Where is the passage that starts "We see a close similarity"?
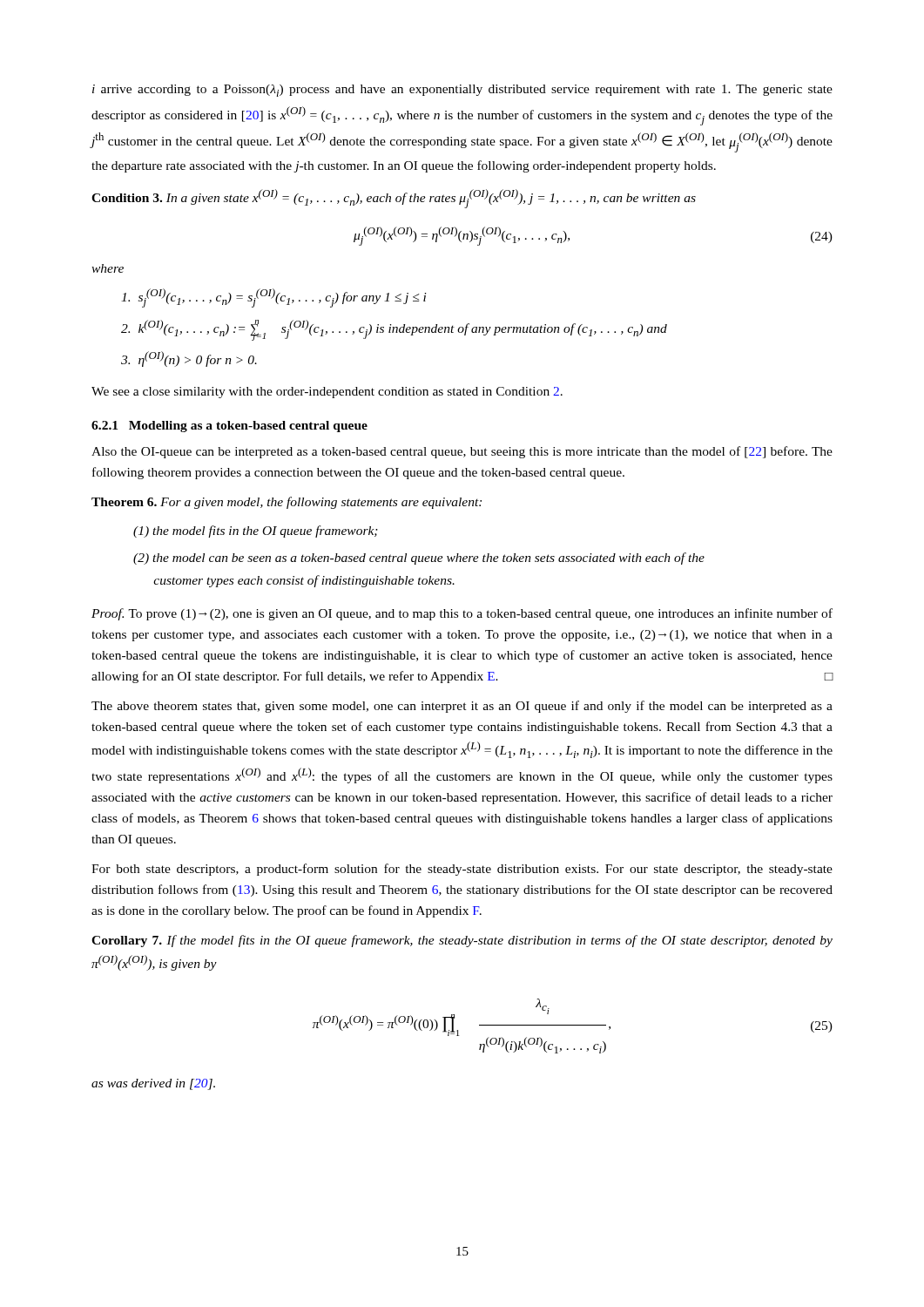This screenshot has height=1307, width=924. pos(327,391)
